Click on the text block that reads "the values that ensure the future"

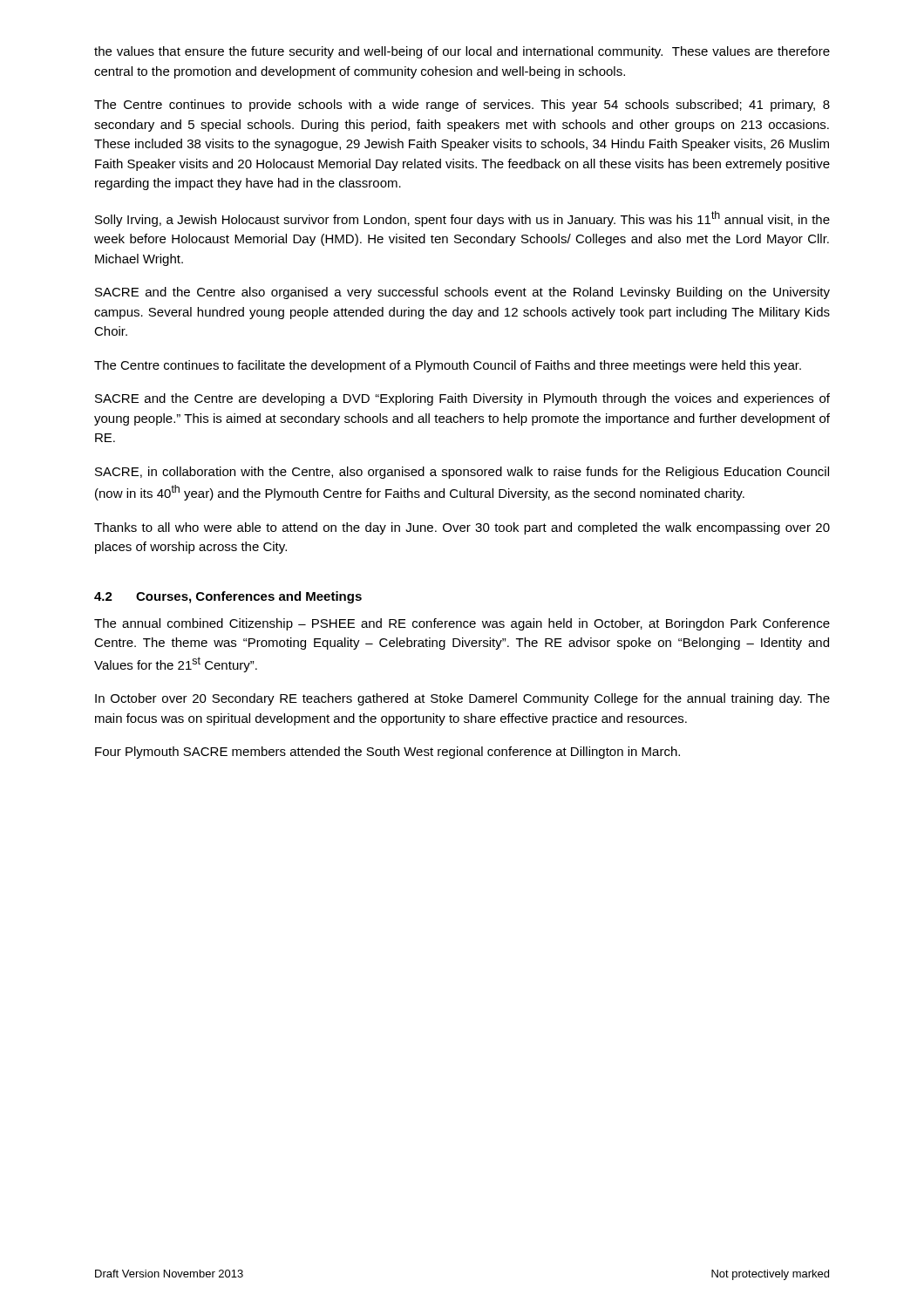pos(462,61)
